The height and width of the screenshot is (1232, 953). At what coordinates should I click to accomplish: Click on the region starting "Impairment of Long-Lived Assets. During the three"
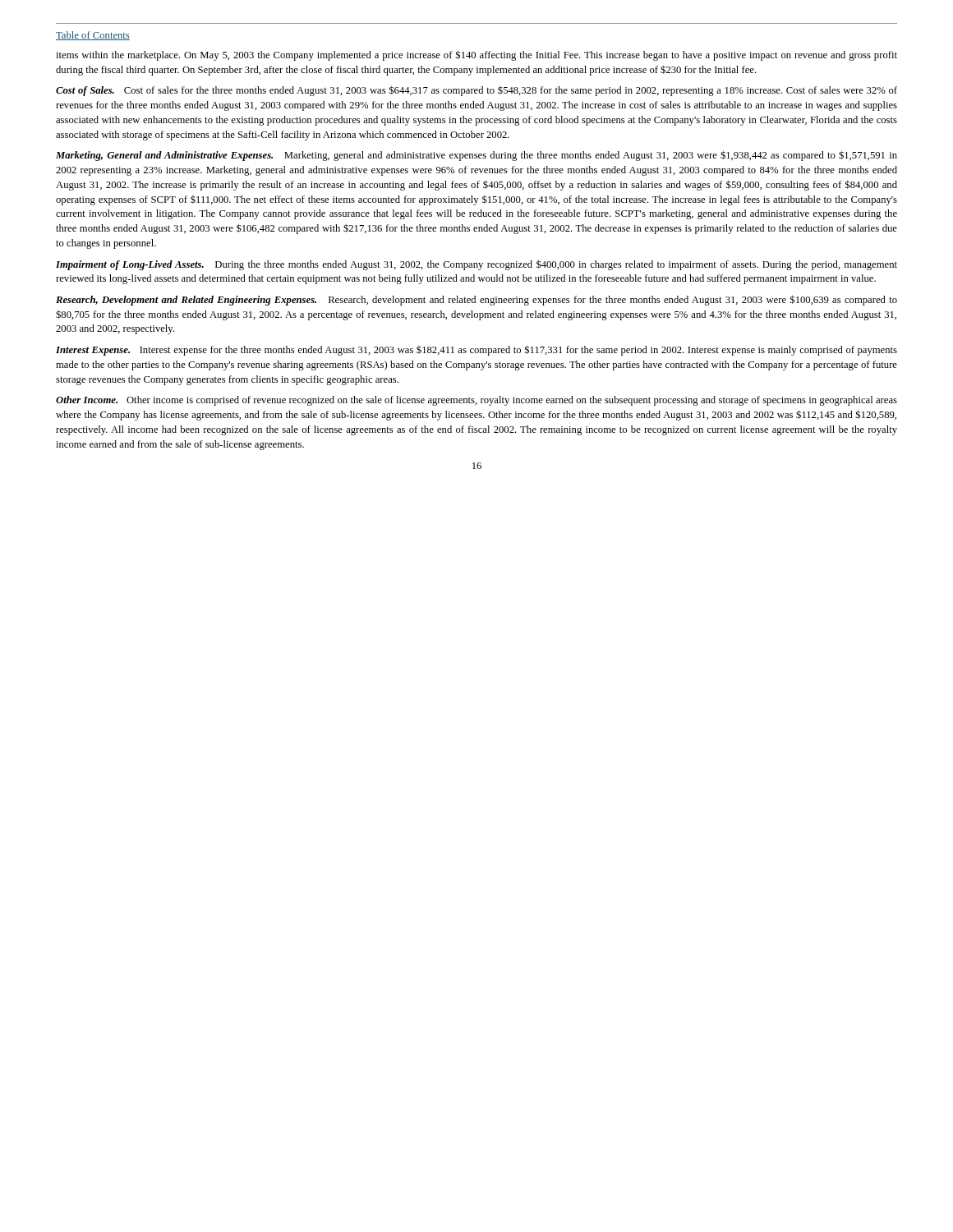click(x=476, y=271)
